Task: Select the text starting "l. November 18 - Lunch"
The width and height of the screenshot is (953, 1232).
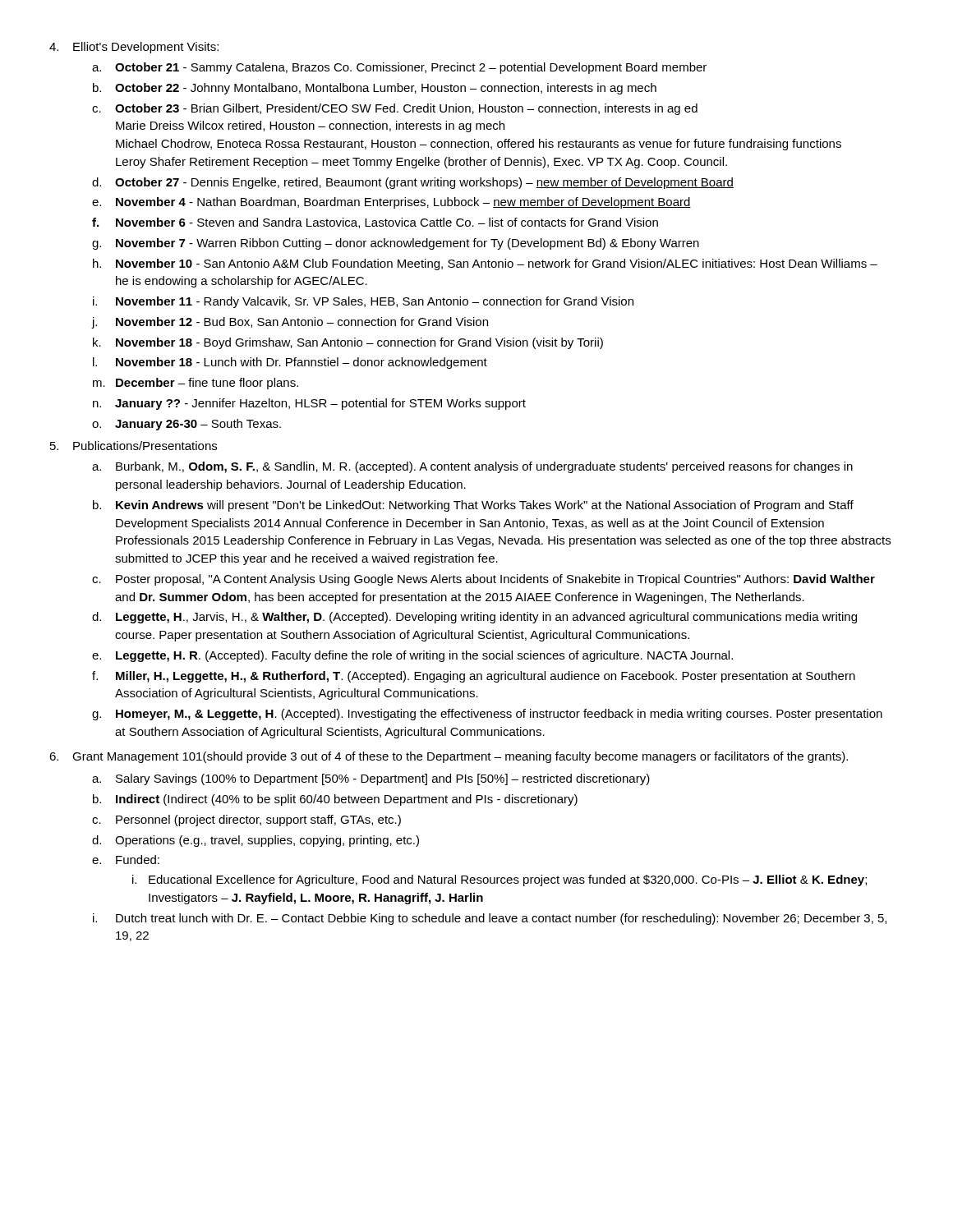Action: 290,362
